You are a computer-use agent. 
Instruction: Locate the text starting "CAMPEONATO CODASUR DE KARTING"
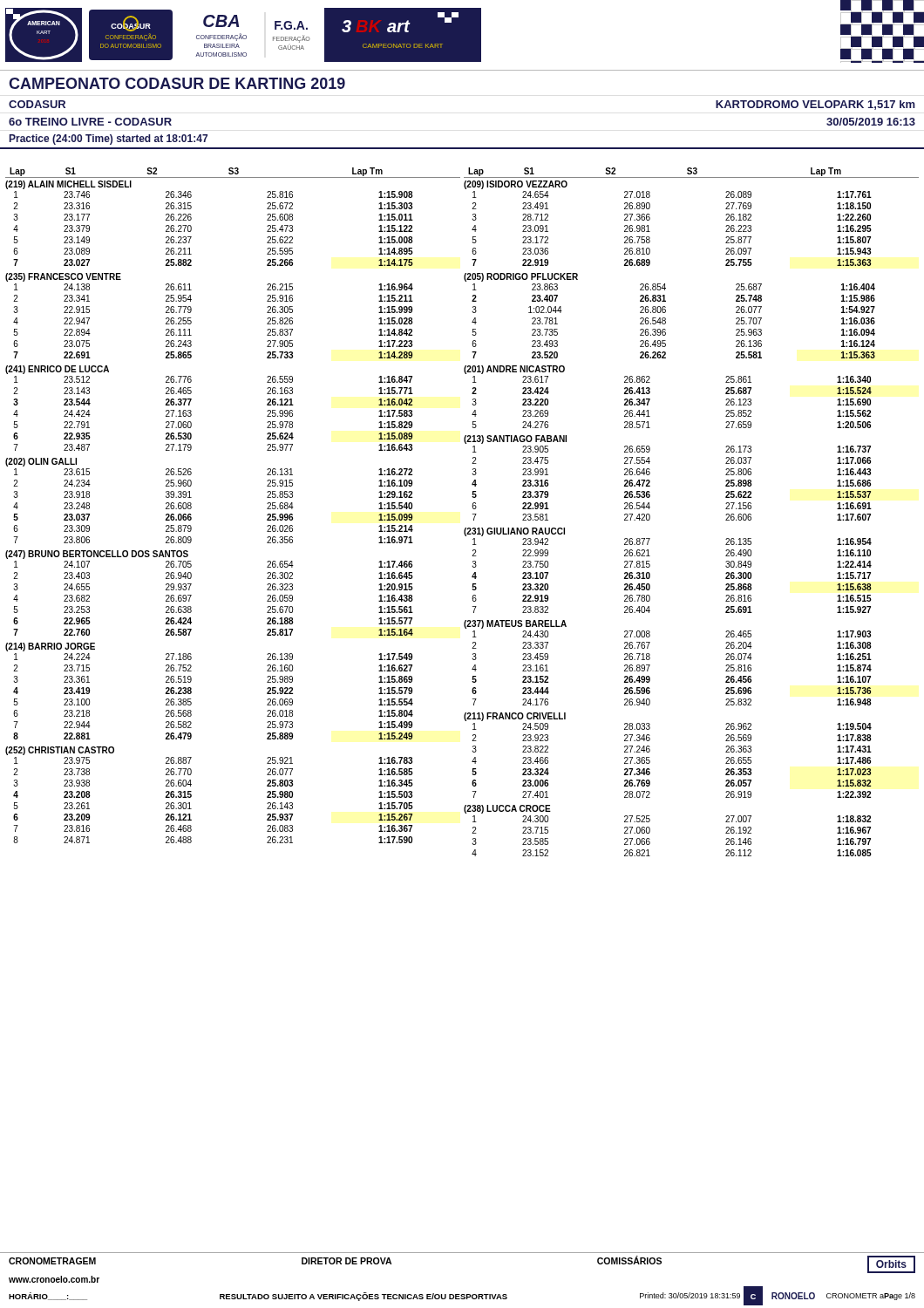coord(177,84)
